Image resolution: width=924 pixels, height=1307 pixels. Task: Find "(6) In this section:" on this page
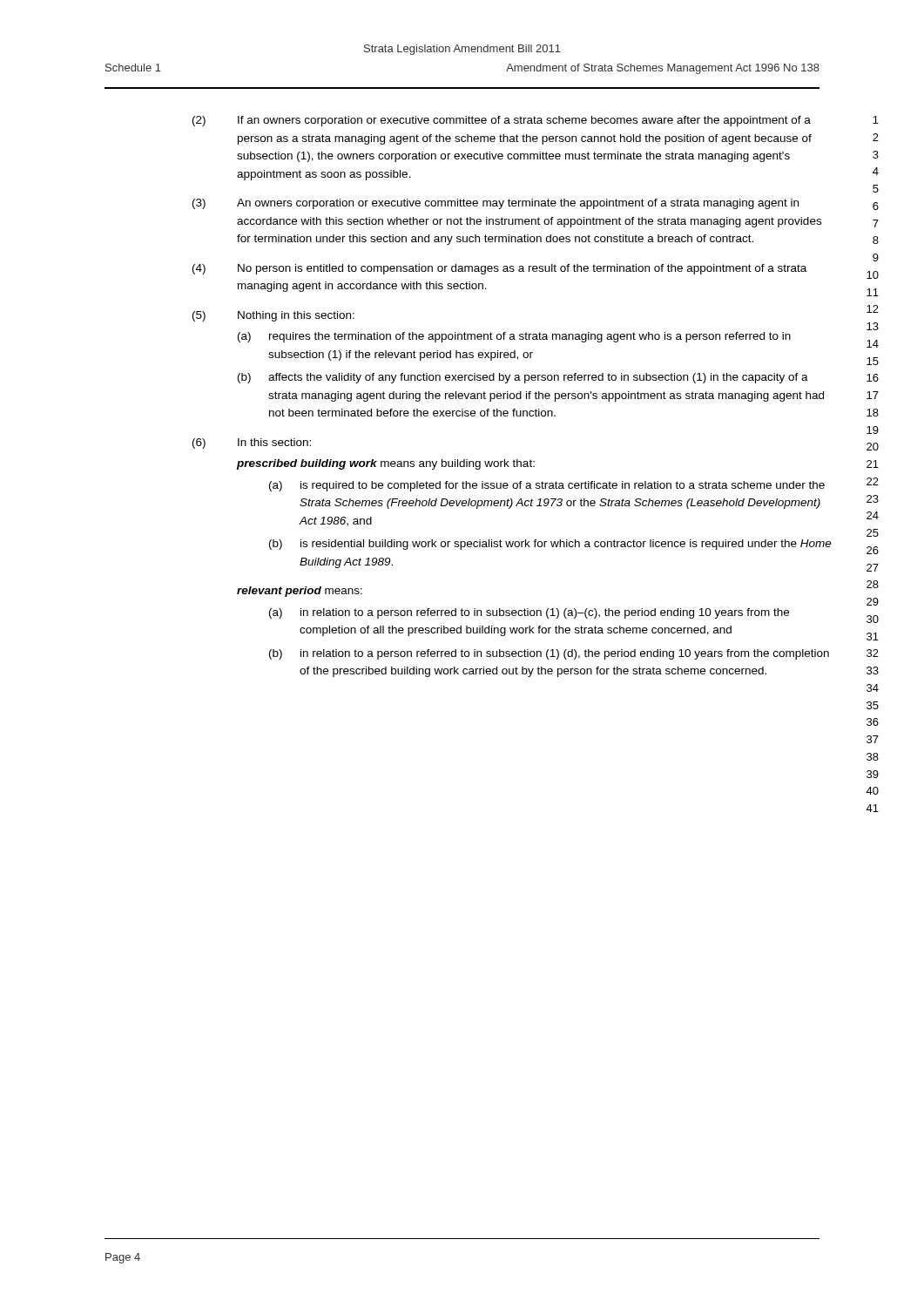coord(252,444)
